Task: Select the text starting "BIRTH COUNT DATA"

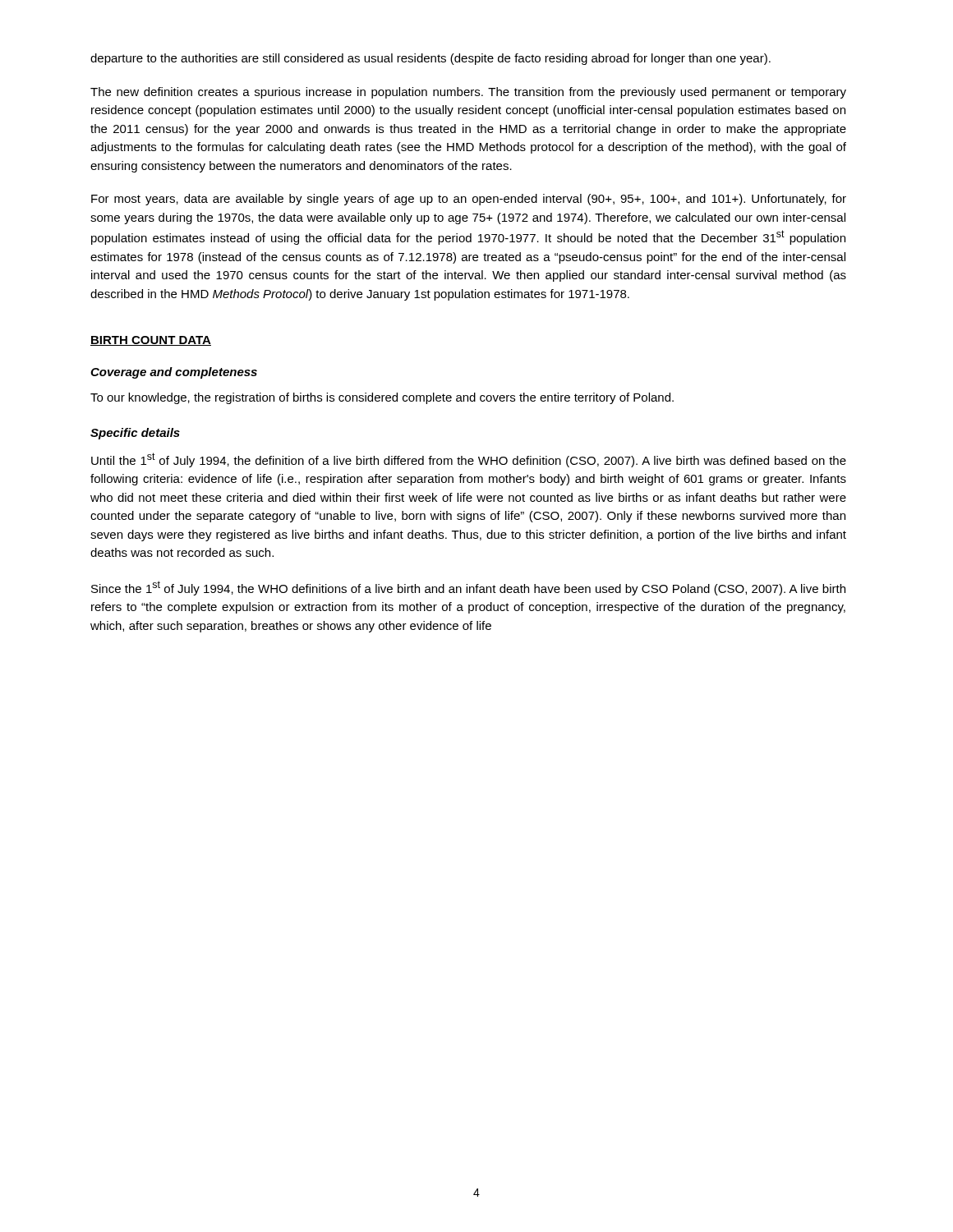Action: (x=151, y=340)
